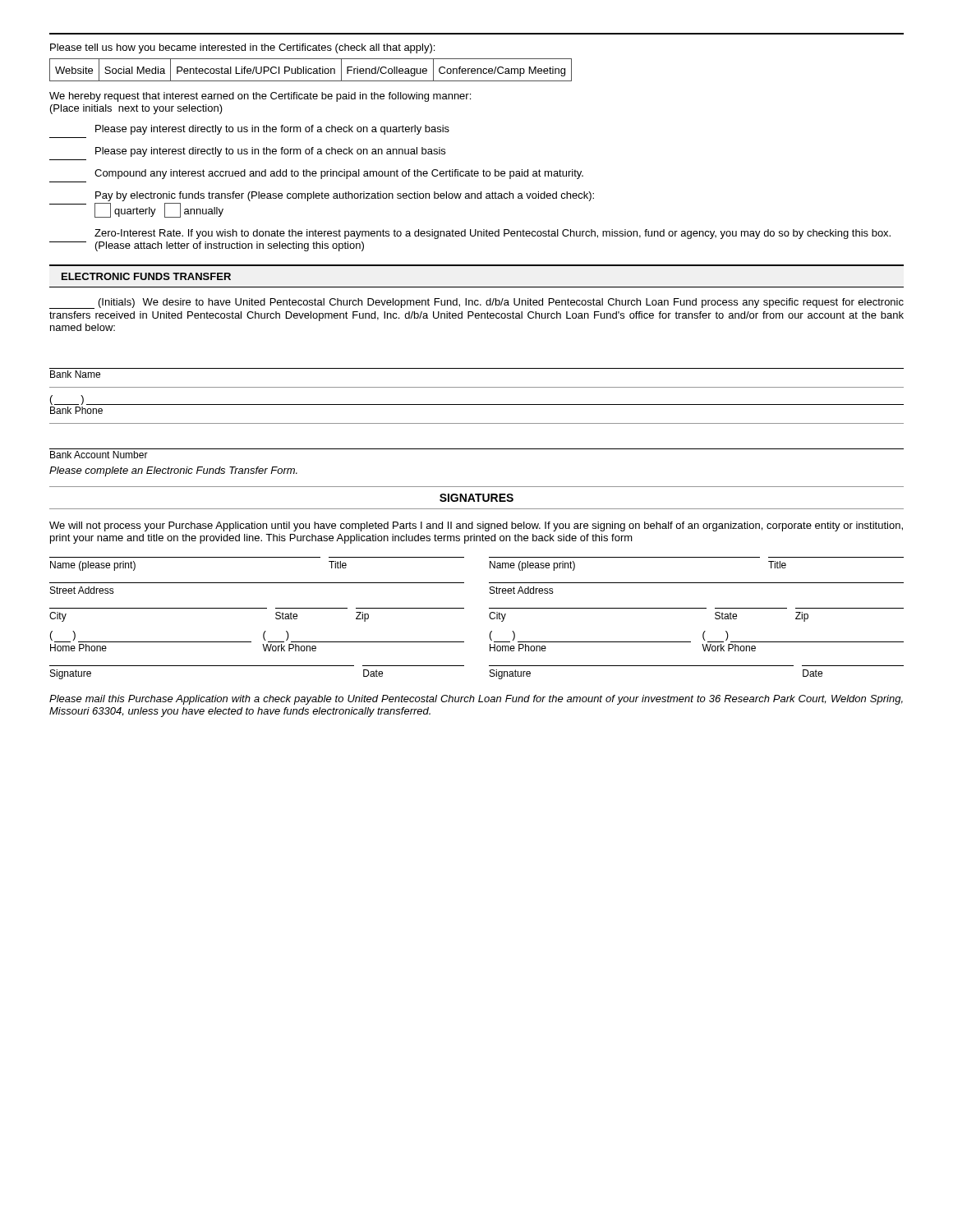Viewport: 953px width, 1232px height.
Task: Select the list item containing "Compound any interest accrued and add to the"
Action: pyautogui.click(x=476, y=175)
